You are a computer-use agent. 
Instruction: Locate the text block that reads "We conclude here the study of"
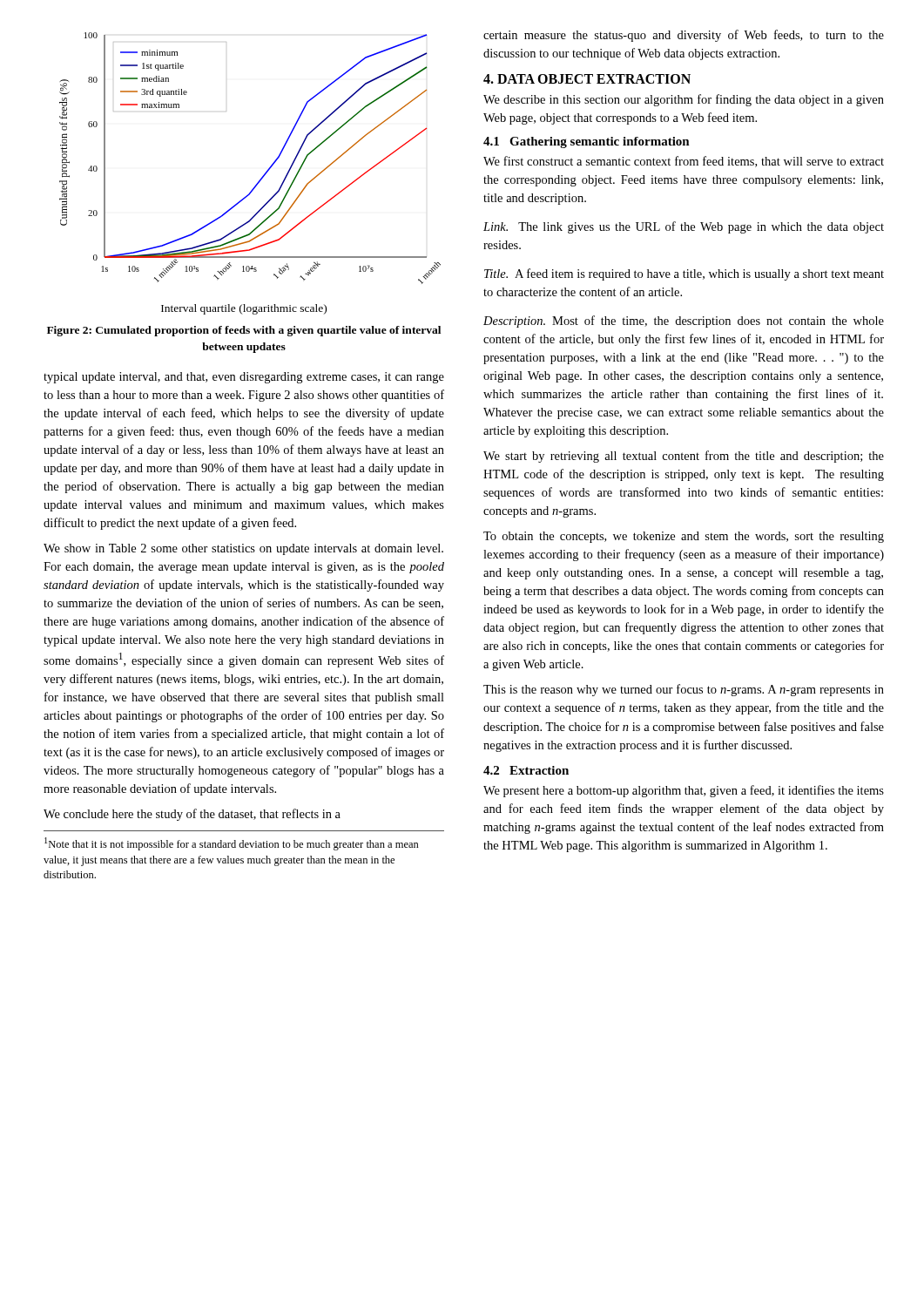244,814
